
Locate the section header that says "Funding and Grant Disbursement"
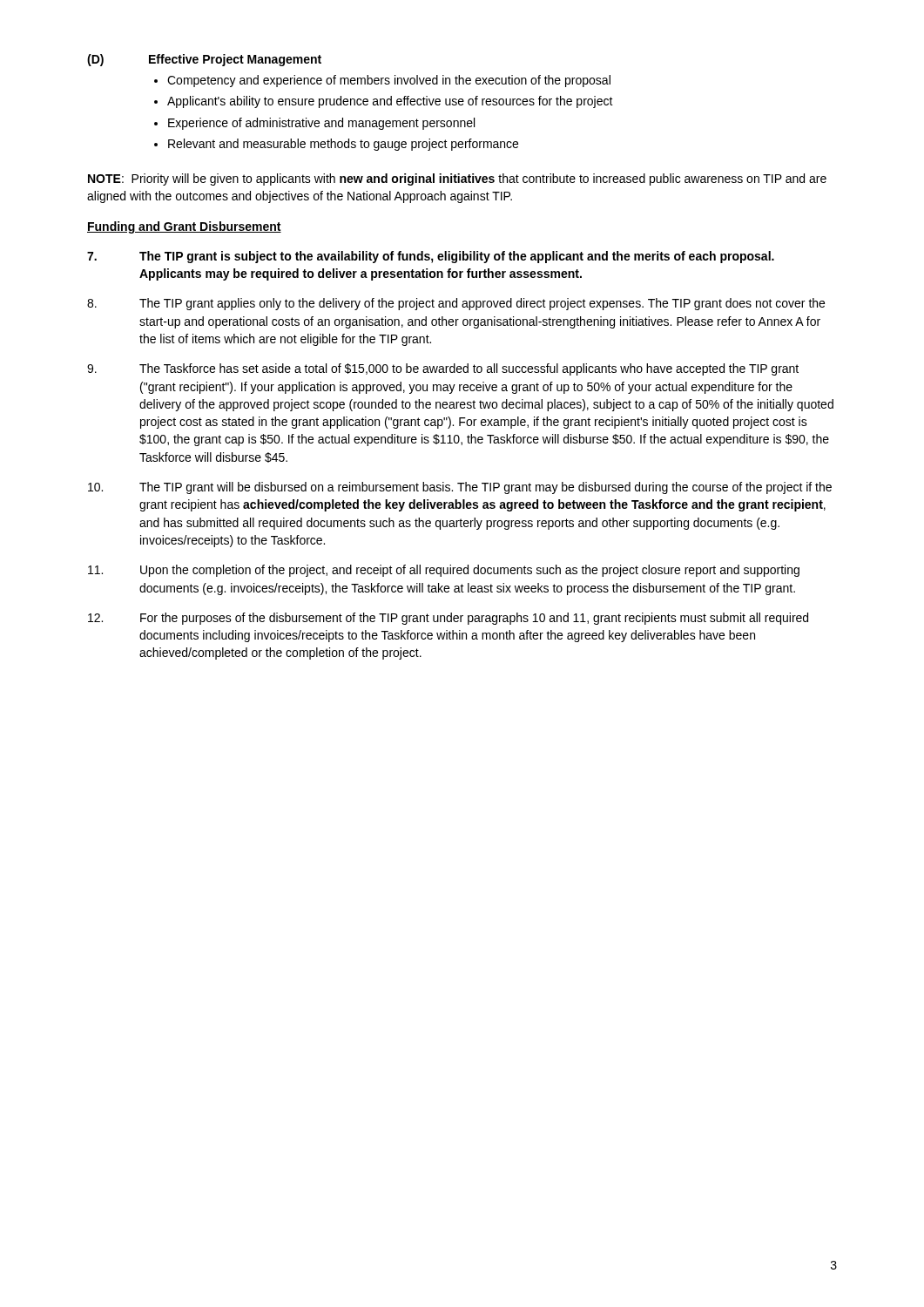click(184, 226)
